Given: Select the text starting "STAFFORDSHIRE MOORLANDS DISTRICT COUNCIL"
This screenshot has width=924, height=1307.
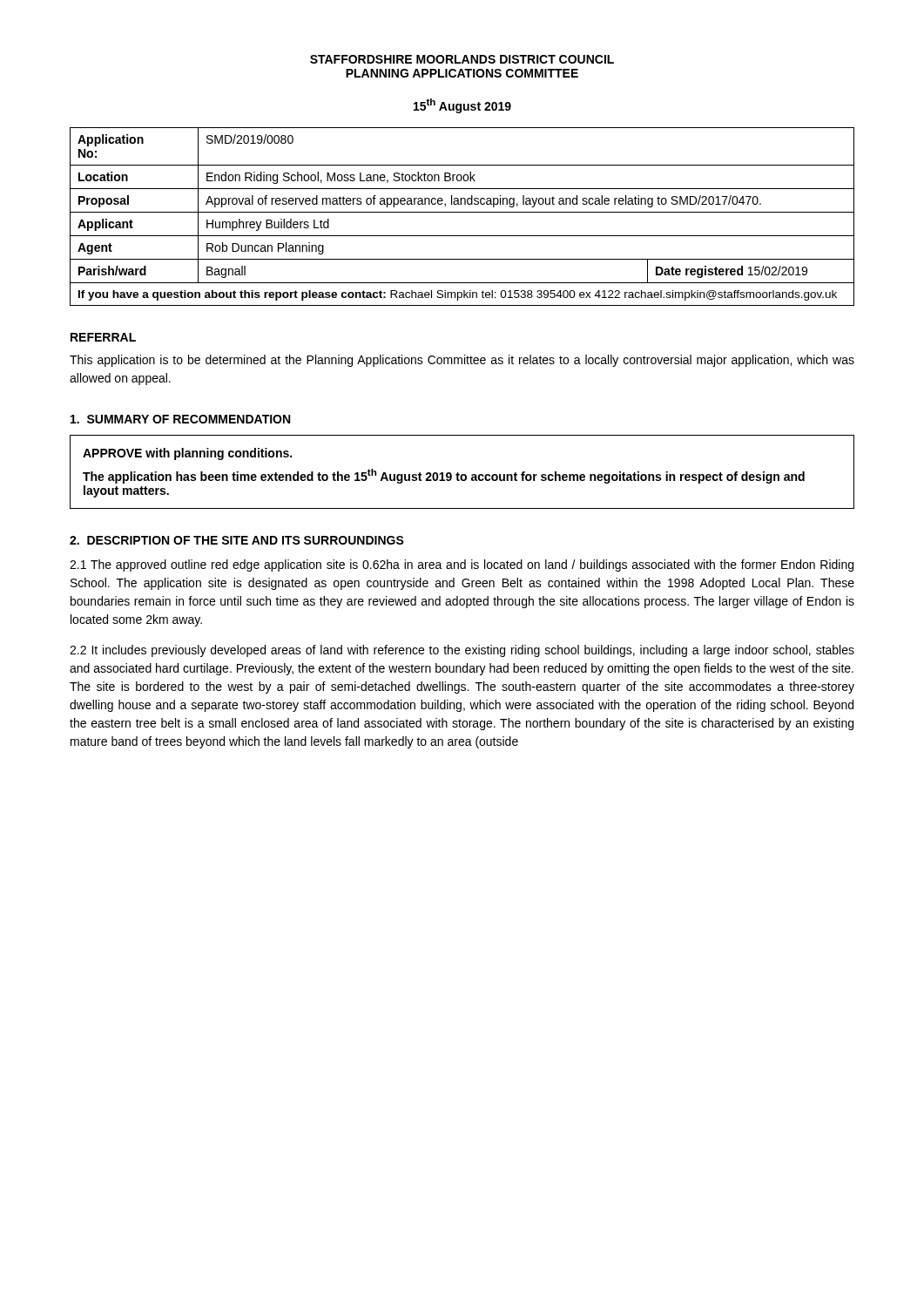Looking at the screenshot, I should pos(462,66).
